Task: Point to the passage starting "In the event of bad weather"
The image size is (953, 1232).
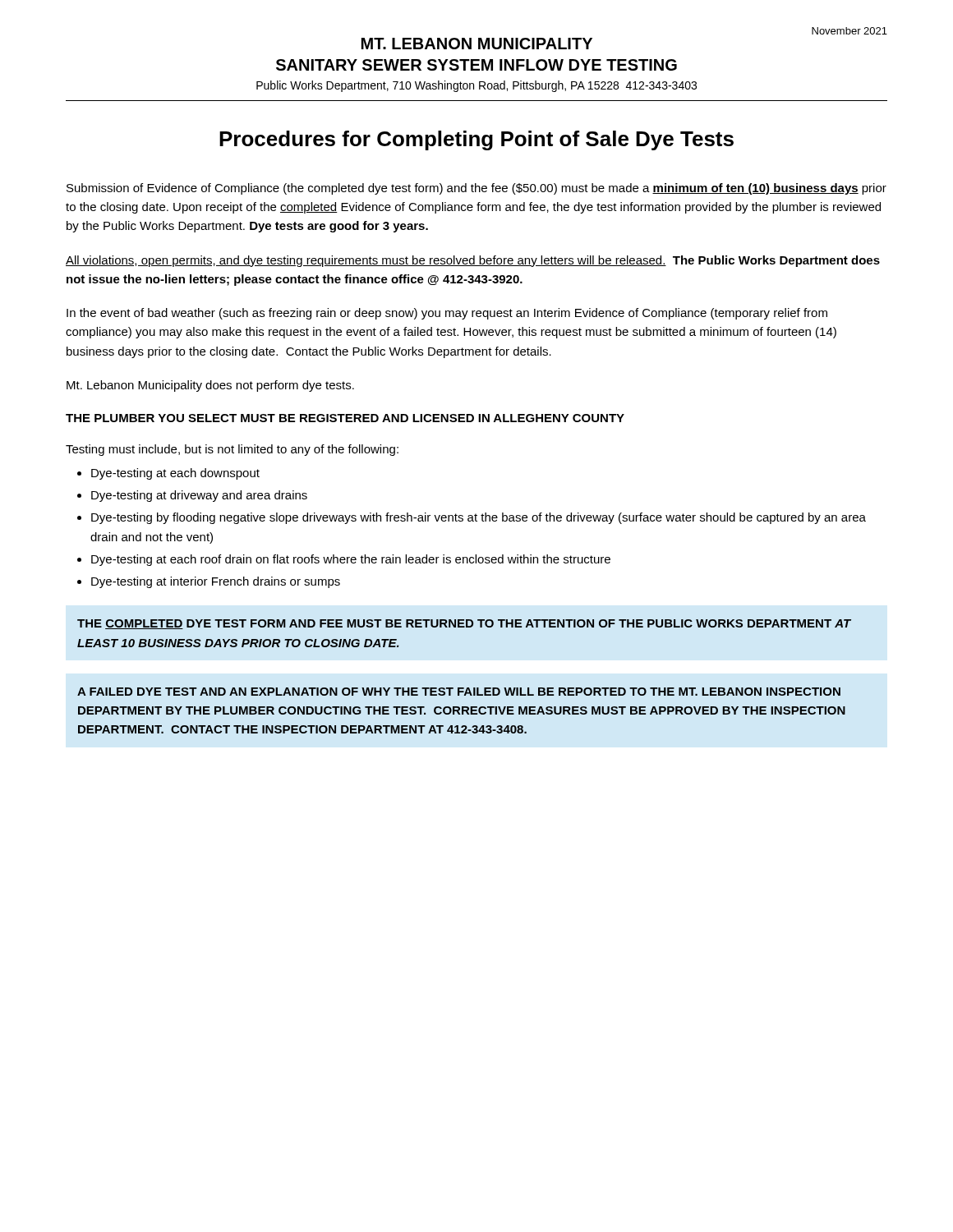Action: (451, 332)
